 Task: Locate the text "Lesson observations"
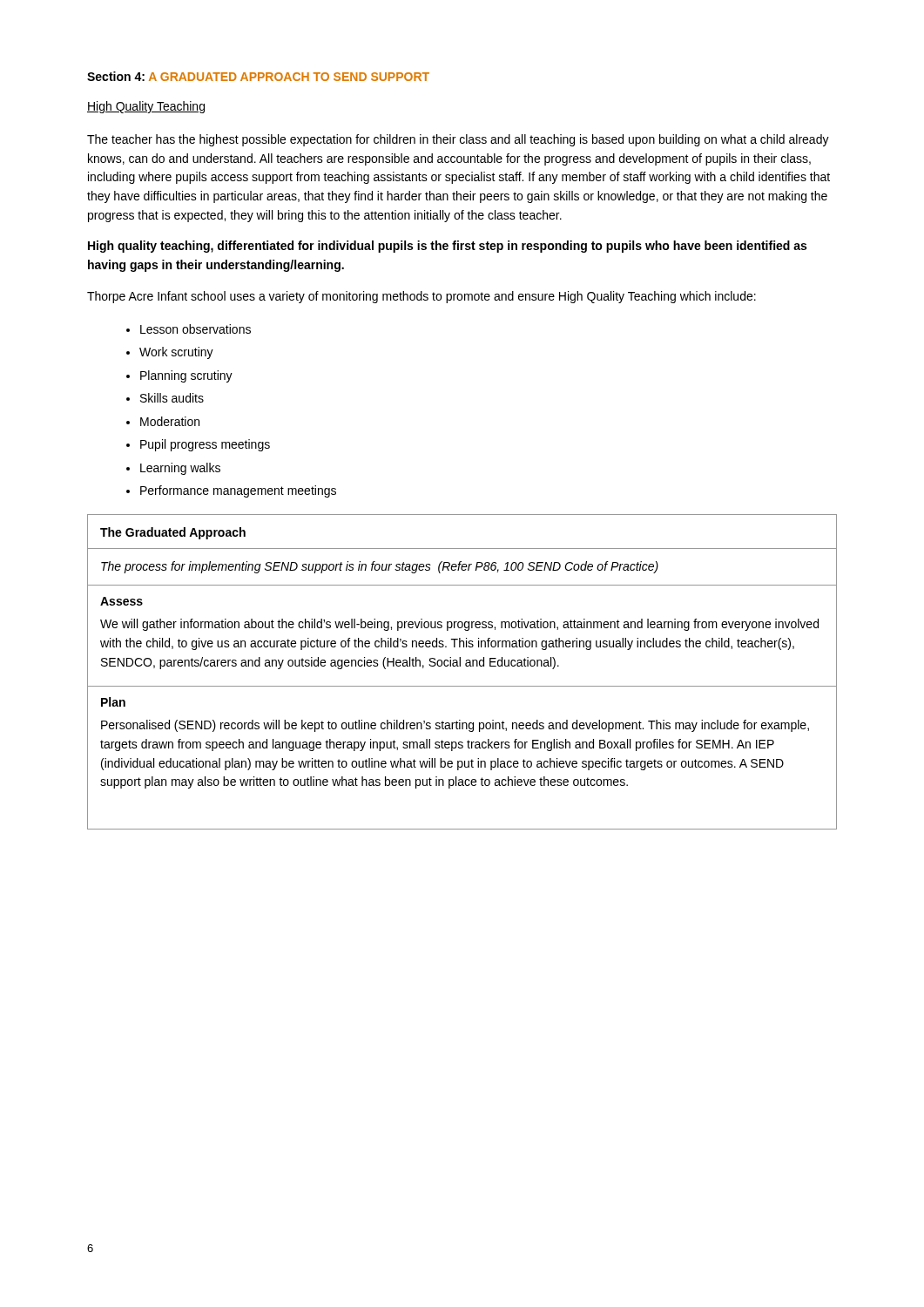189,329
